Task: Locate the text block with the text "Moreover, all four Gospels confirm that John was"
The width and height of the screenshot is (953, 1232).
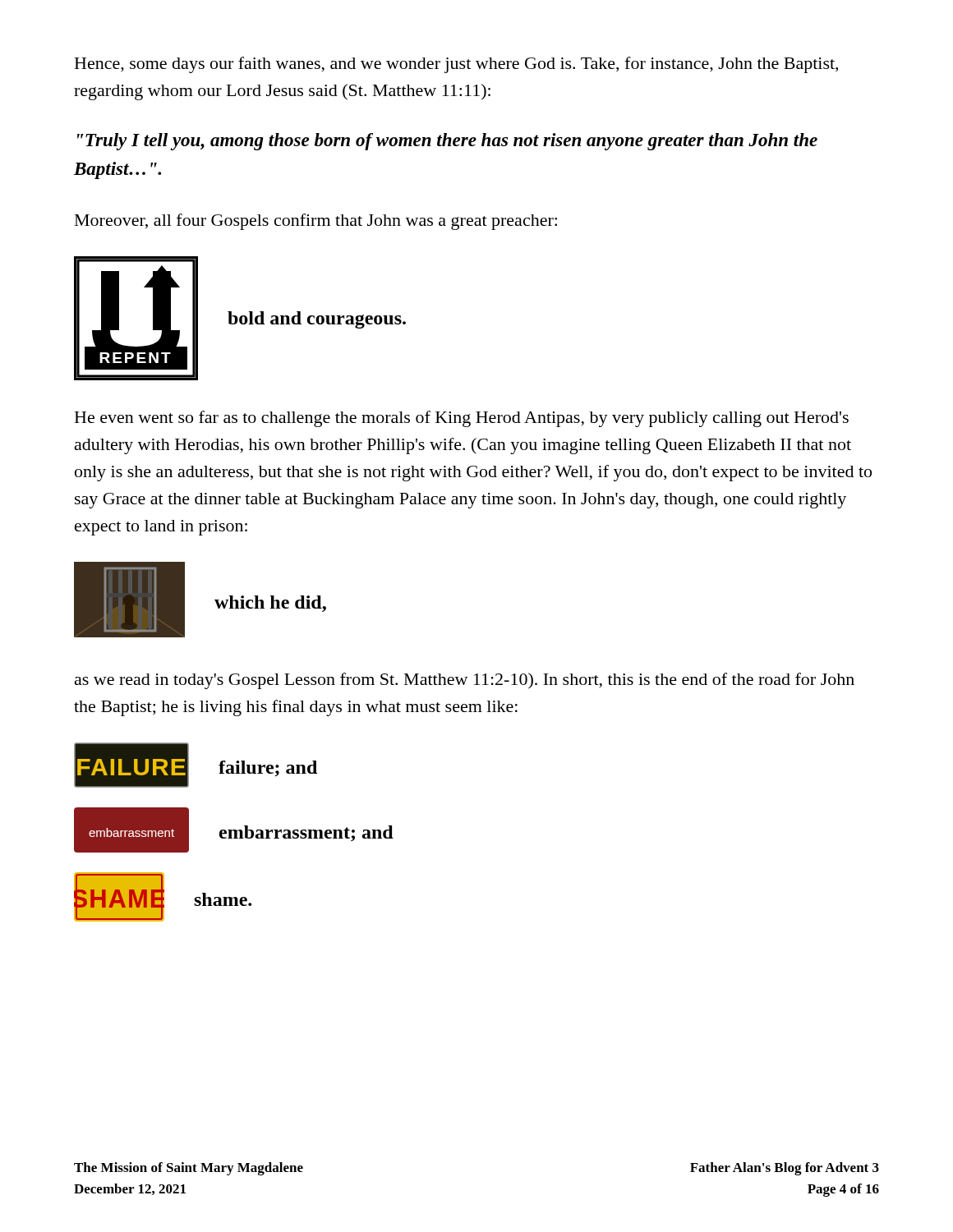Action: [316, 220]
